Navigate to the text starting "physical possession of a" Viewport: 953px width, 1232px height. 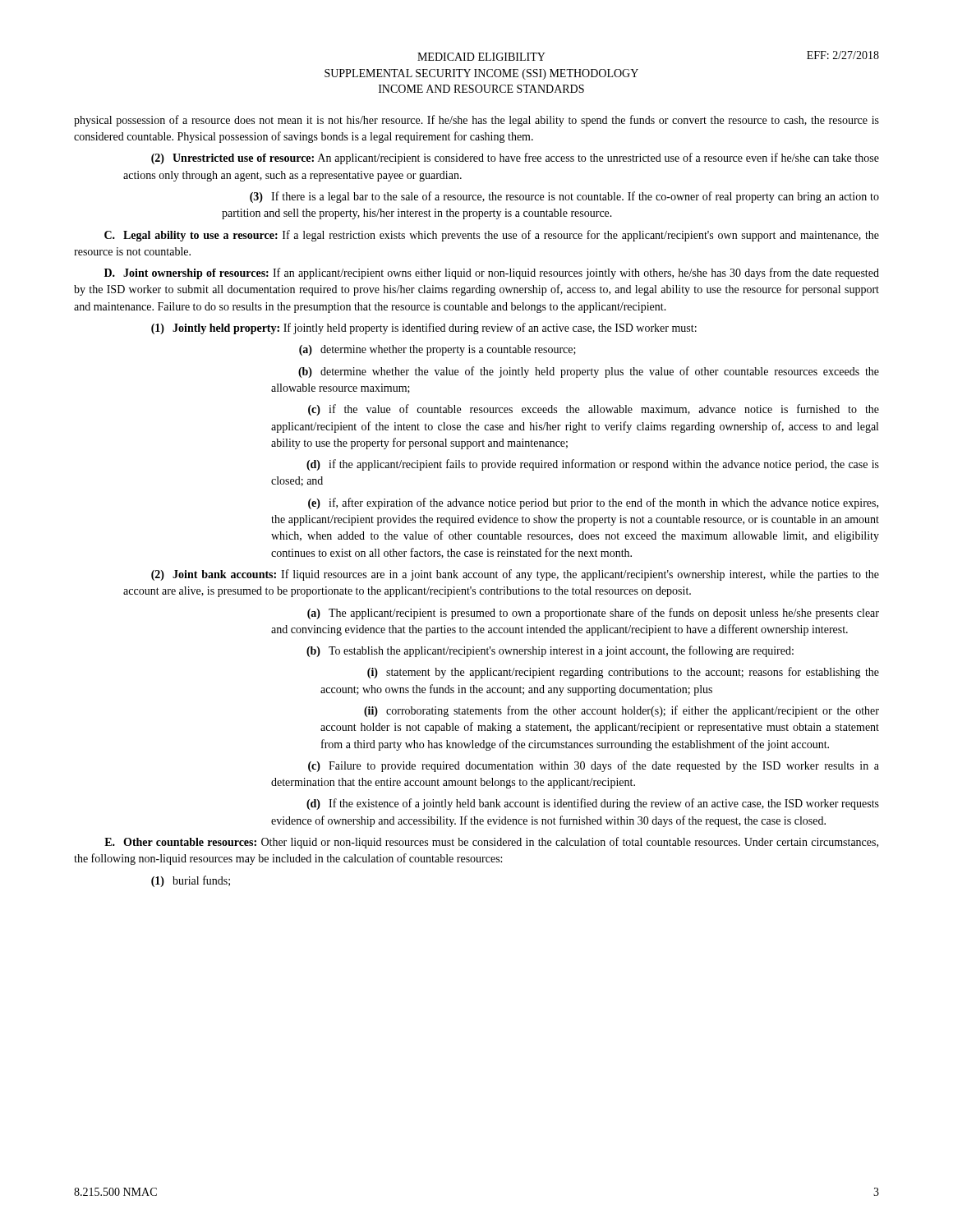tap(476, 128)
